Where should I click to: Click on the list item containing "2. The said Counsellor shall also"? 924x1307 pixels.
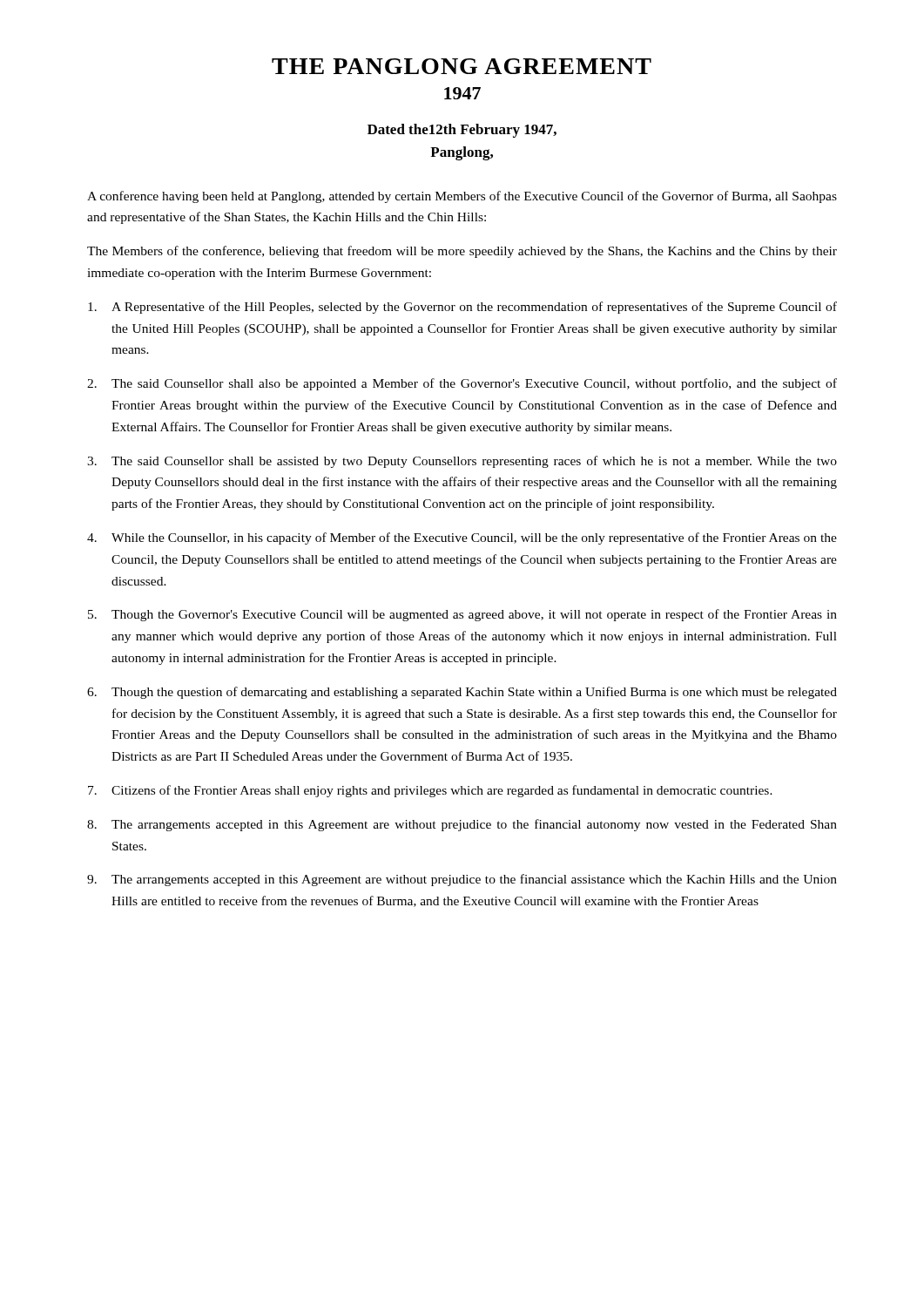[462, 406]
